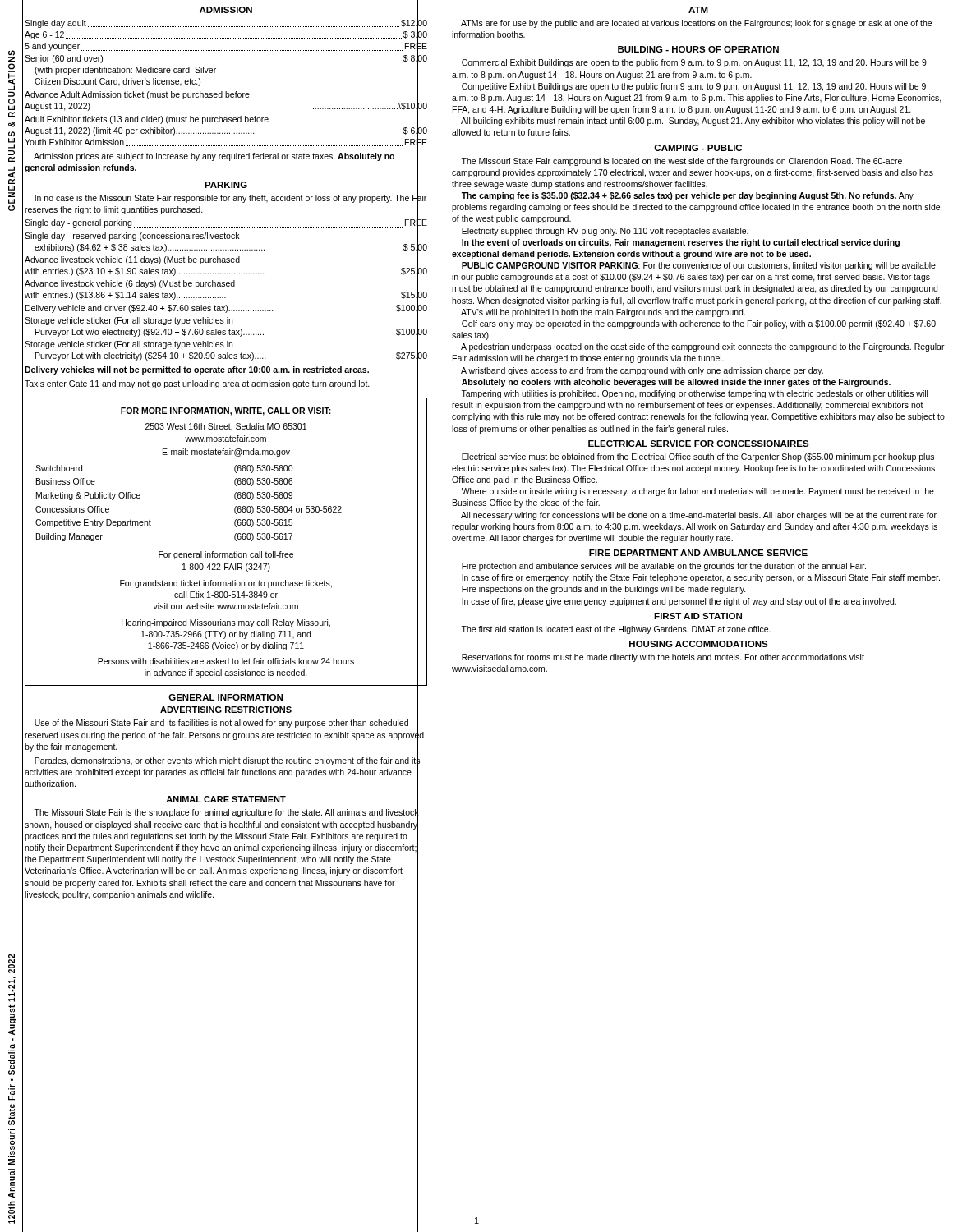Locate the section header with the text "BUILDING - HOURS"
This screenshot has width=953, height=1232.
[698, 50]
